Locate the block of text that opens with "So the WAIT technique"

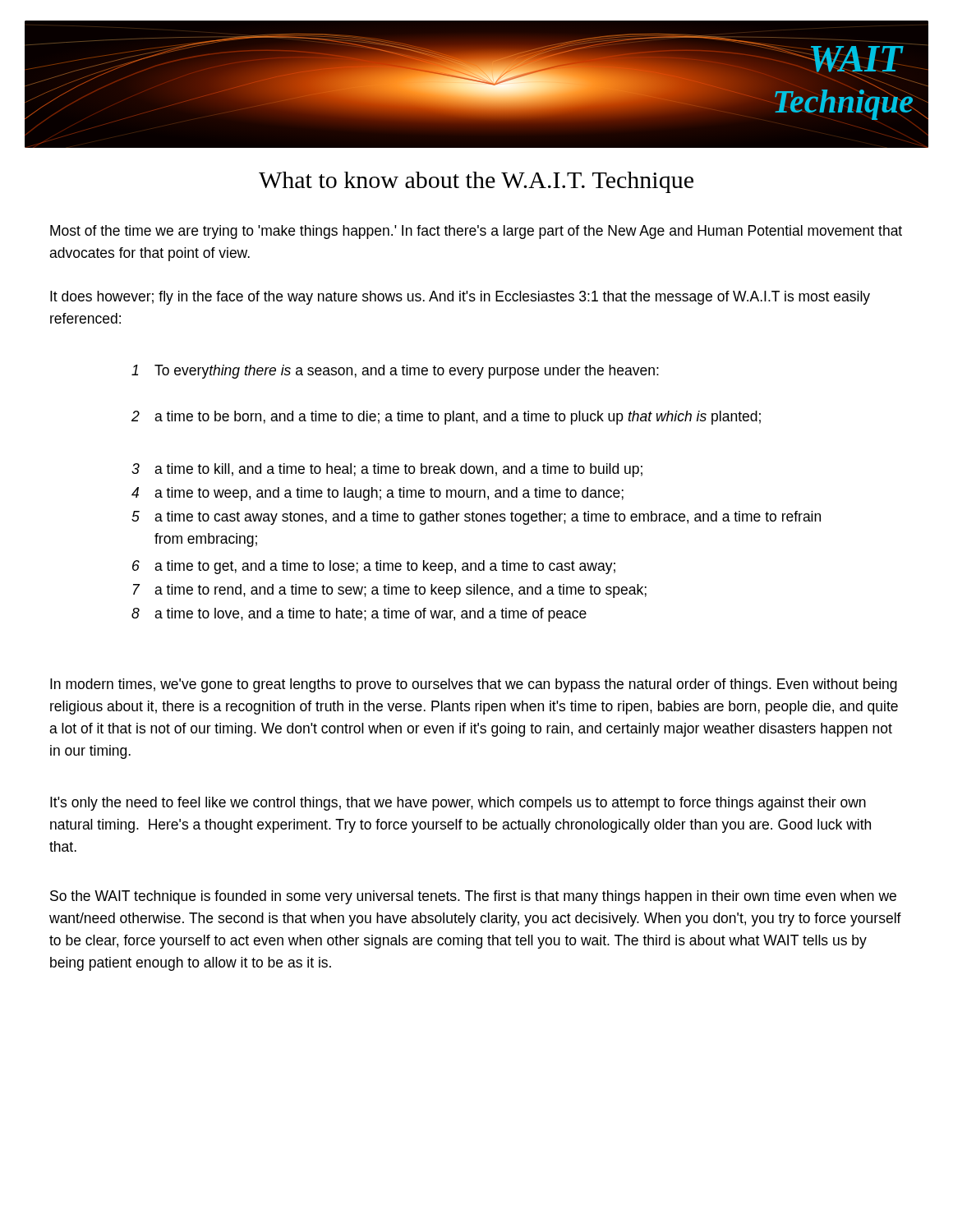[475, 929]
